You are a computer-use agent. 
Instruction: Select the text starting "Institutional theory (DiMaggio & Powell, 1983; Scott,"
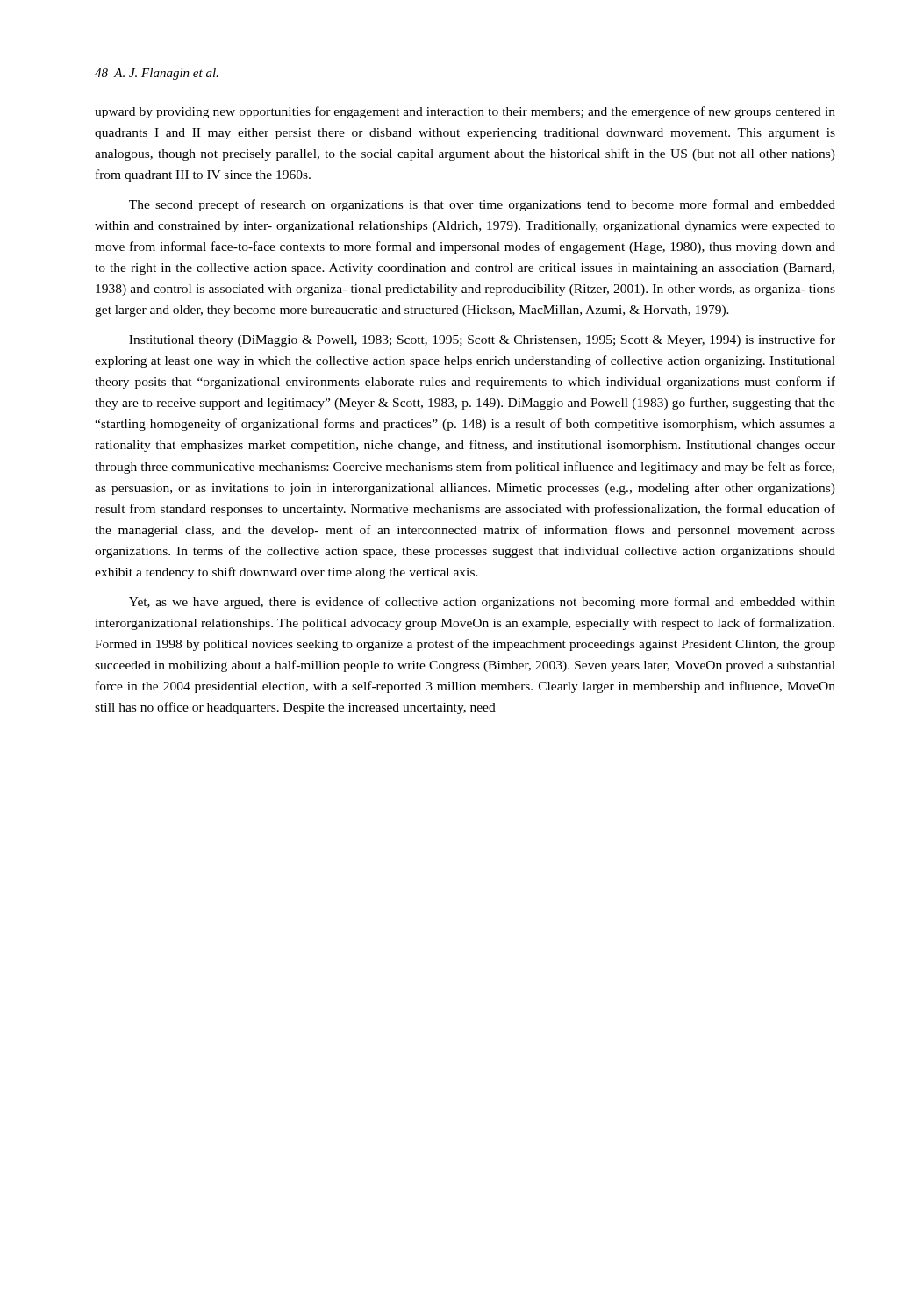pyautogui.click(x=465, y=456)
